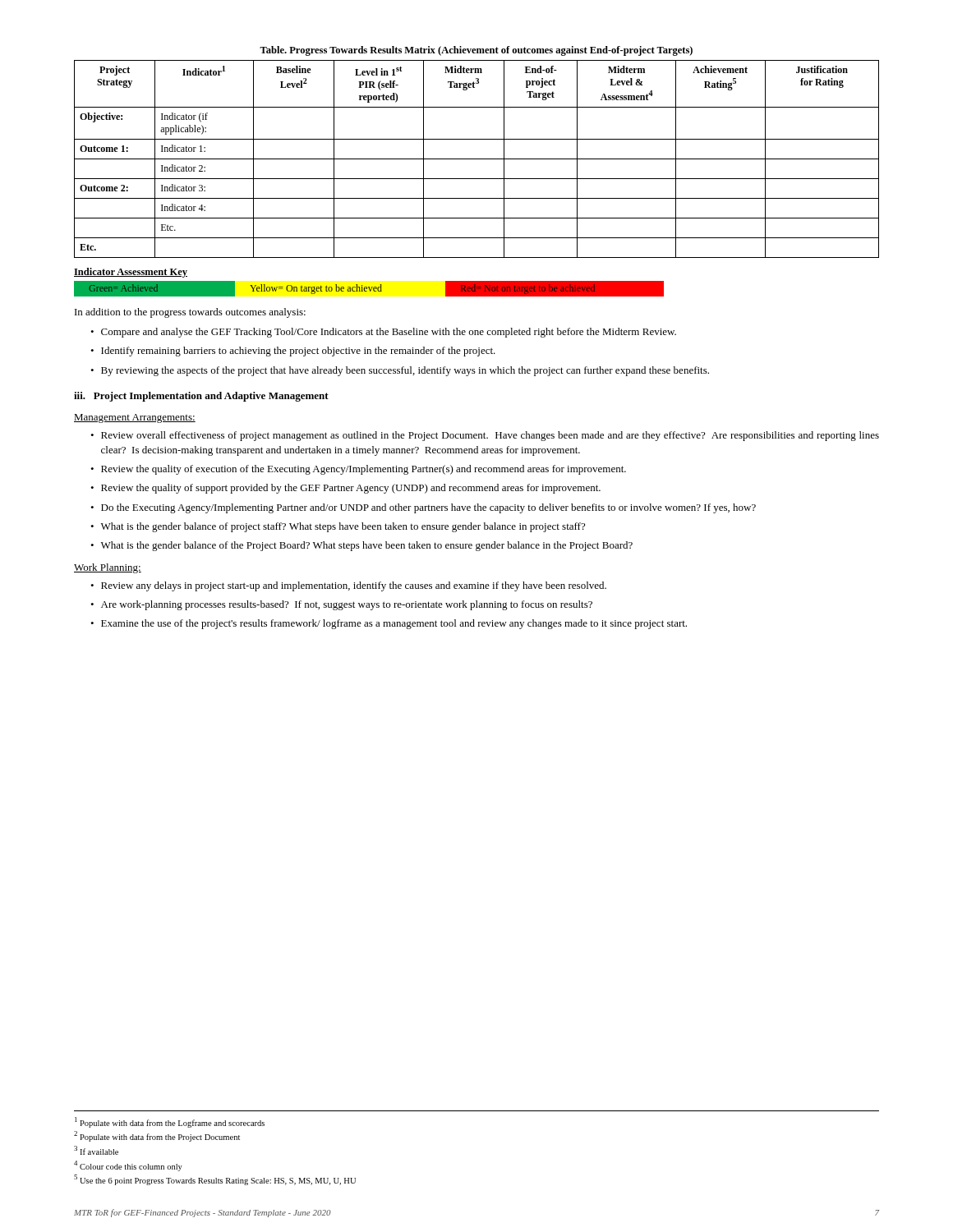Locate the block of text that opens with "Review any delays in project"
The height and width of the screenshot is (1232, 953).
(x=490, y=586)
